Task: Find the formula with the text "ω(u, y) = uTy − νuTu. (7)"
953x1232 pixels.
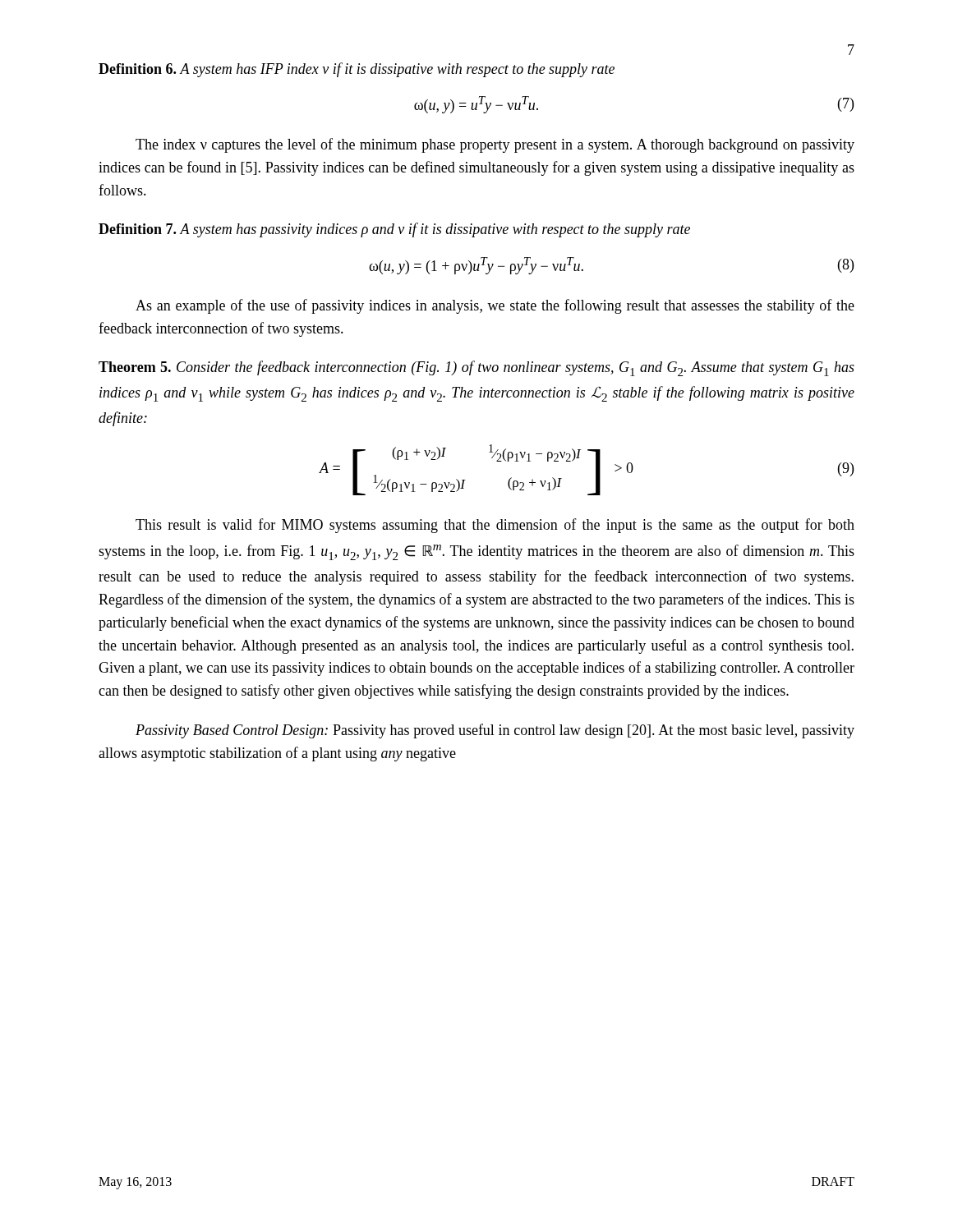Action: pyautogui.click(x=473, y=105)
